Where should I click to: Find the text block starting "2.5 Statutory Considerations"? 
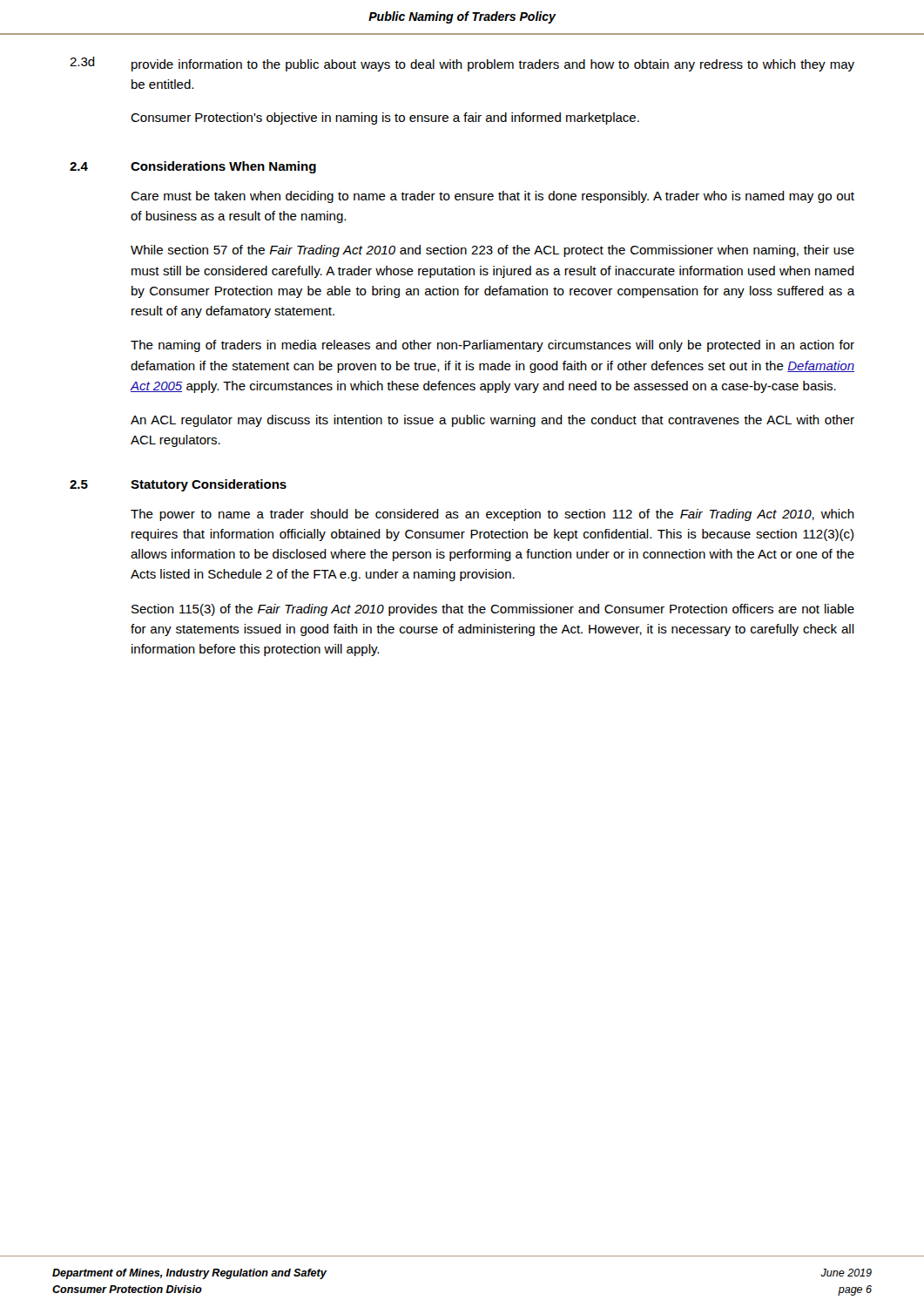(178, 484)
